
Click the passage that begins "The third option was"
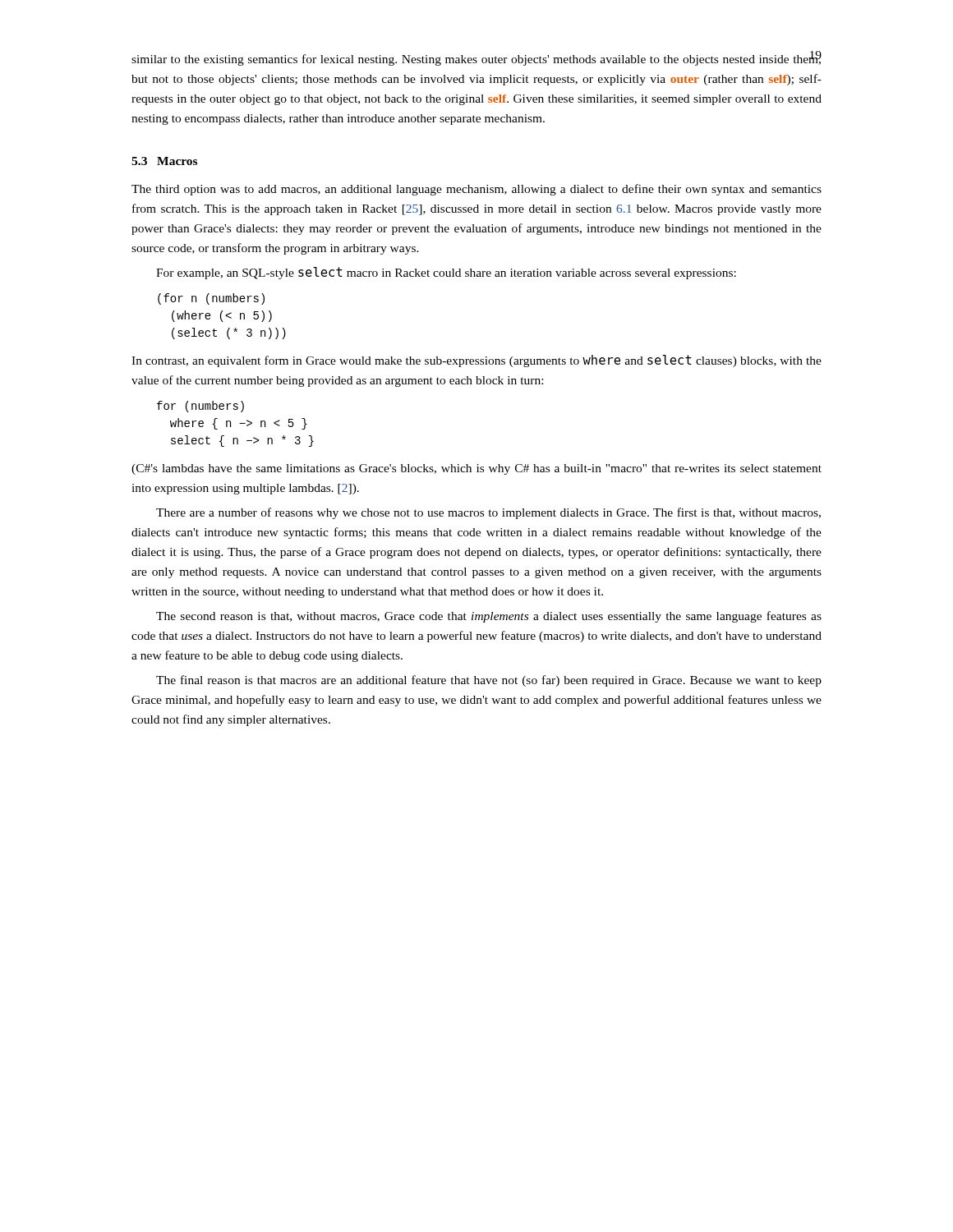tap(476, 218)
